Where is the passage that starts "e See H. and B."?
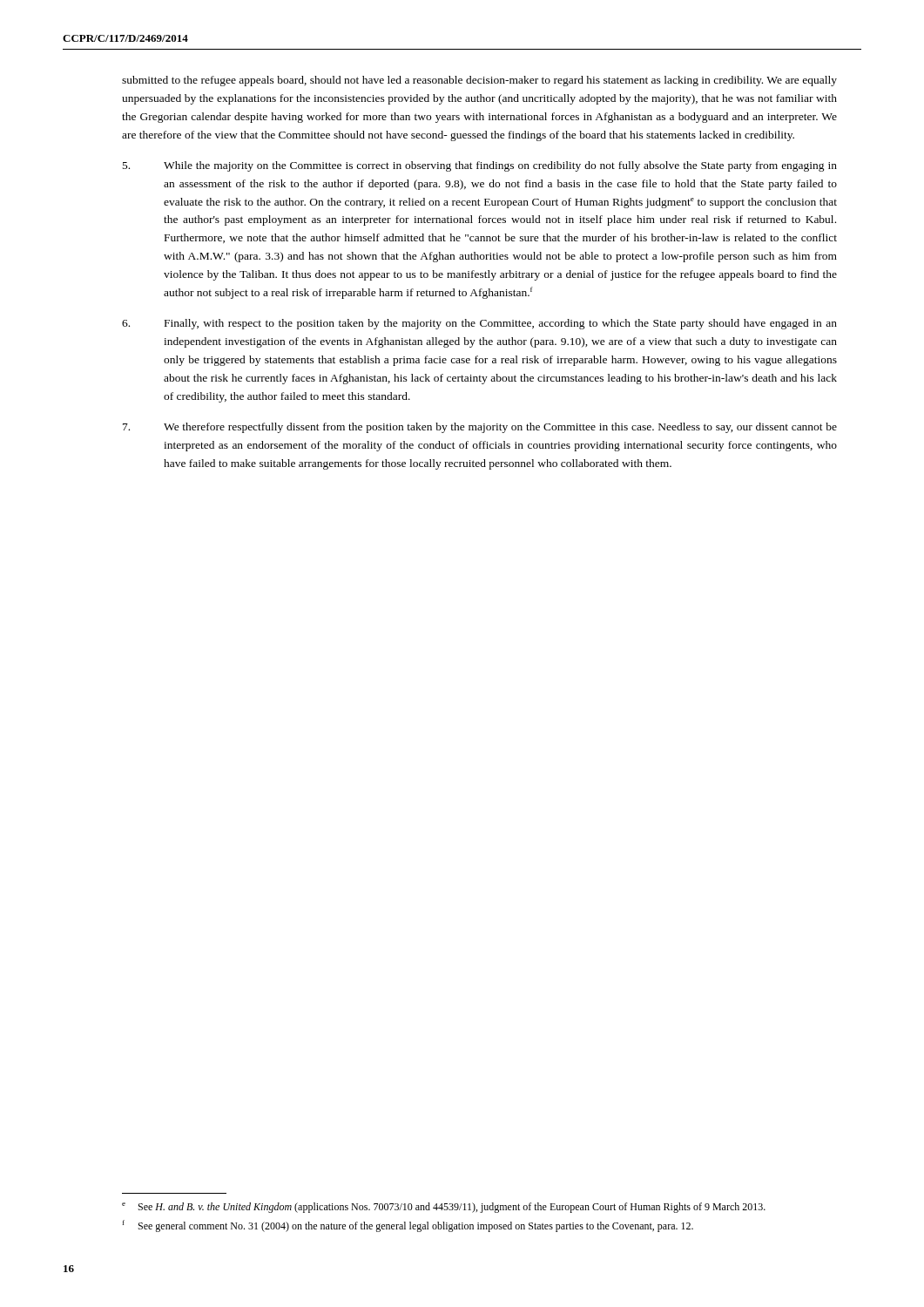924x1307 pixels. [444, 1207]
